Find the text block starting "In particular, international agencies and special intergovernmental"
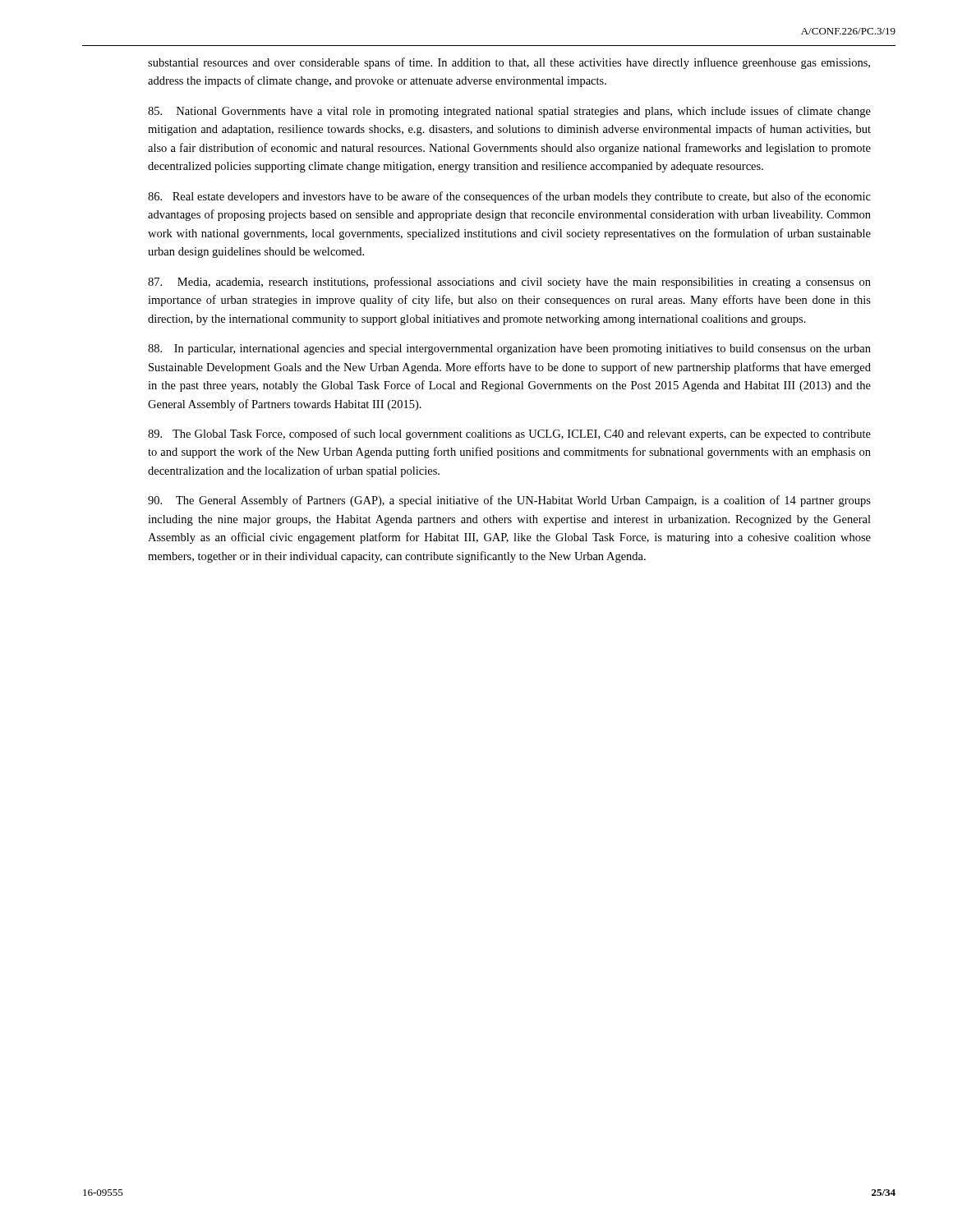 [x=509, y=376]
